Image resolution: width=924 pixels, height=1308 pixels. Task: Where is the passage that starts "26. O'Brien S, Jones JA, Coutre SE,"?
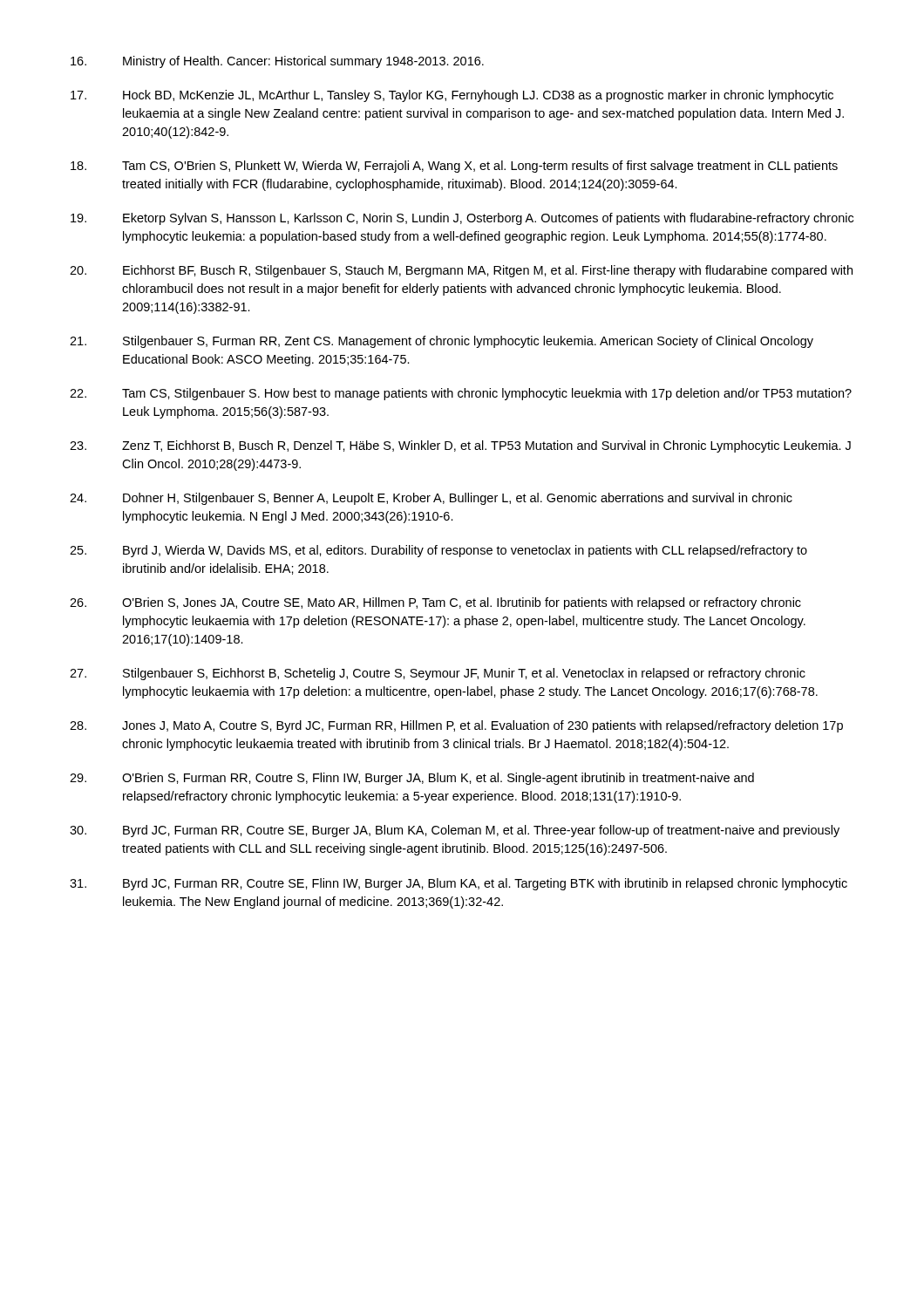click(x=462, y=622)
